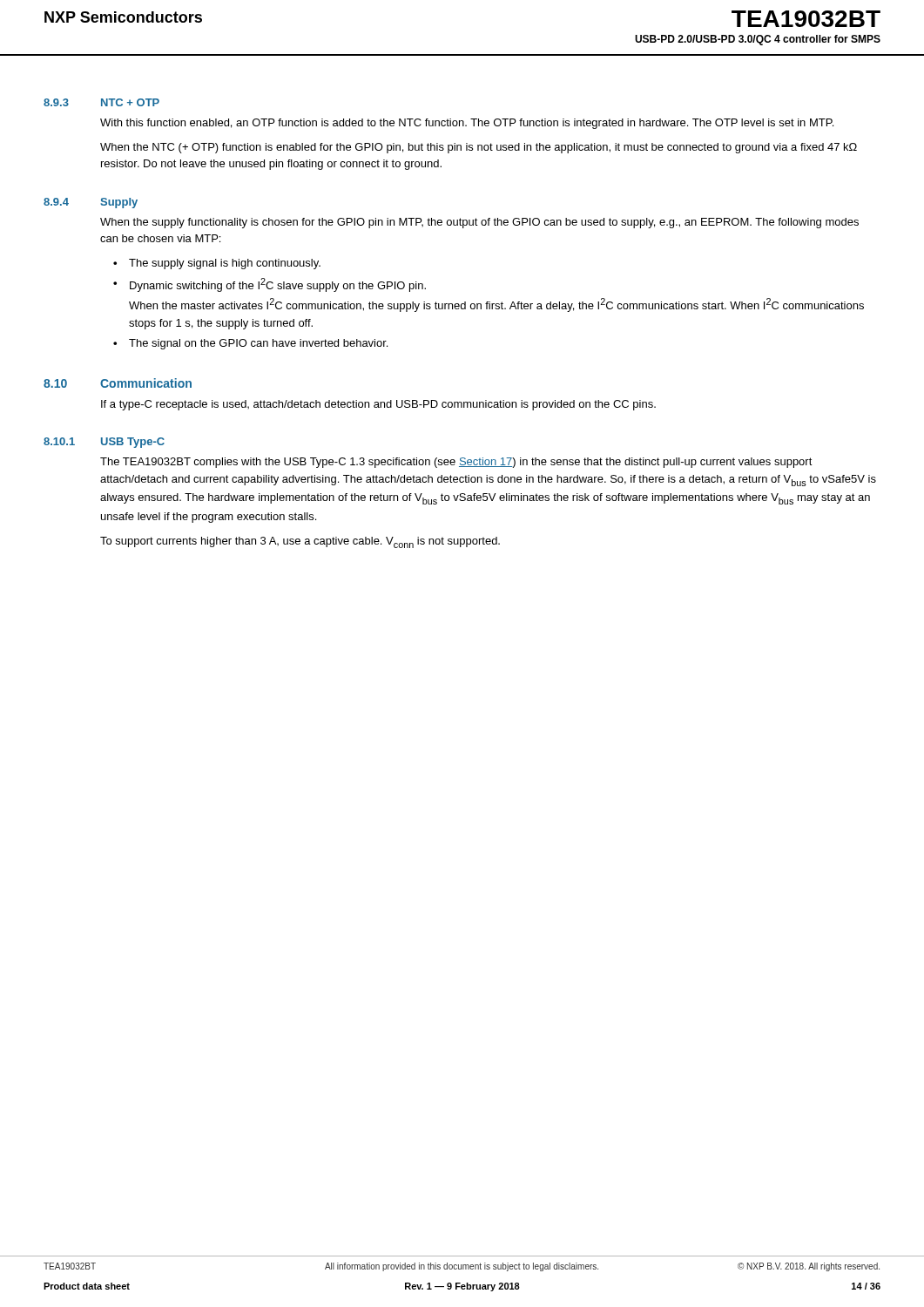Click the passage that begins "• The signal on the GPIO can have"

pyautogui.click(x=250, y=344)
